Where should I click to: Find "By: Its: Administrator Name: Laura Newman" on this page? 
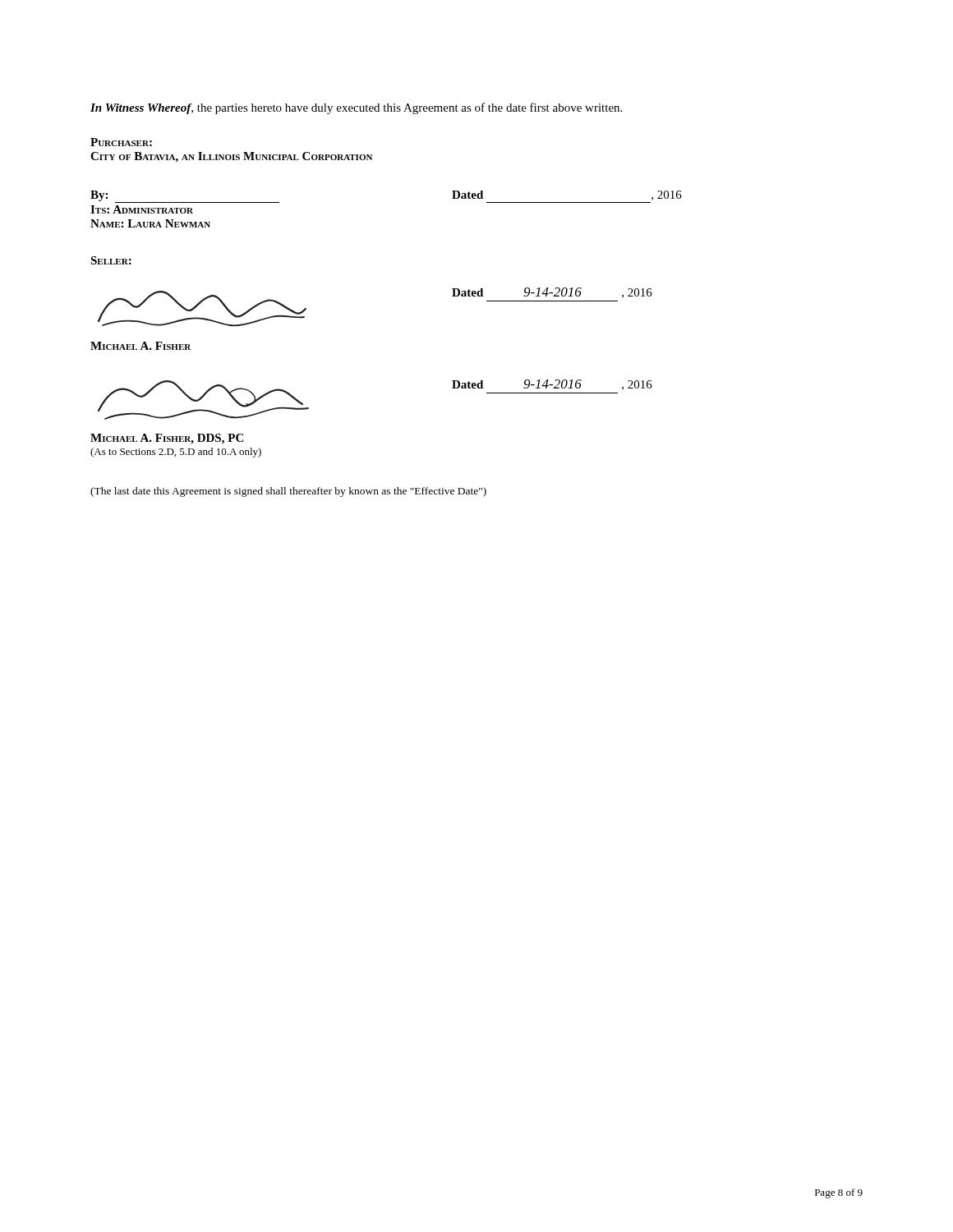tap(185, 209)
